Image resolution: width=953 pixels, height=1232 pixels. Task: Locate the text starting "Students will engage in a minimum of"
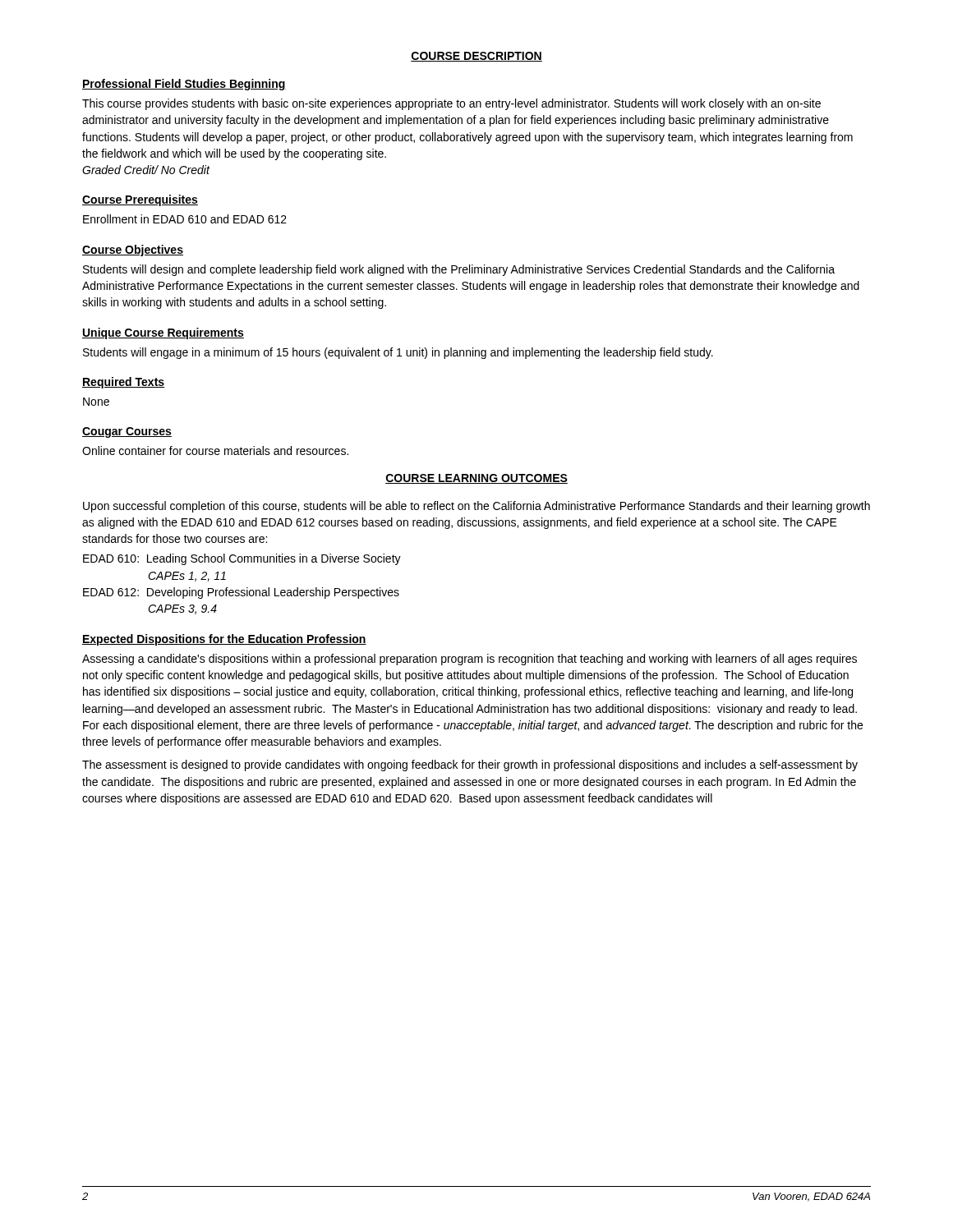point(398,352)
